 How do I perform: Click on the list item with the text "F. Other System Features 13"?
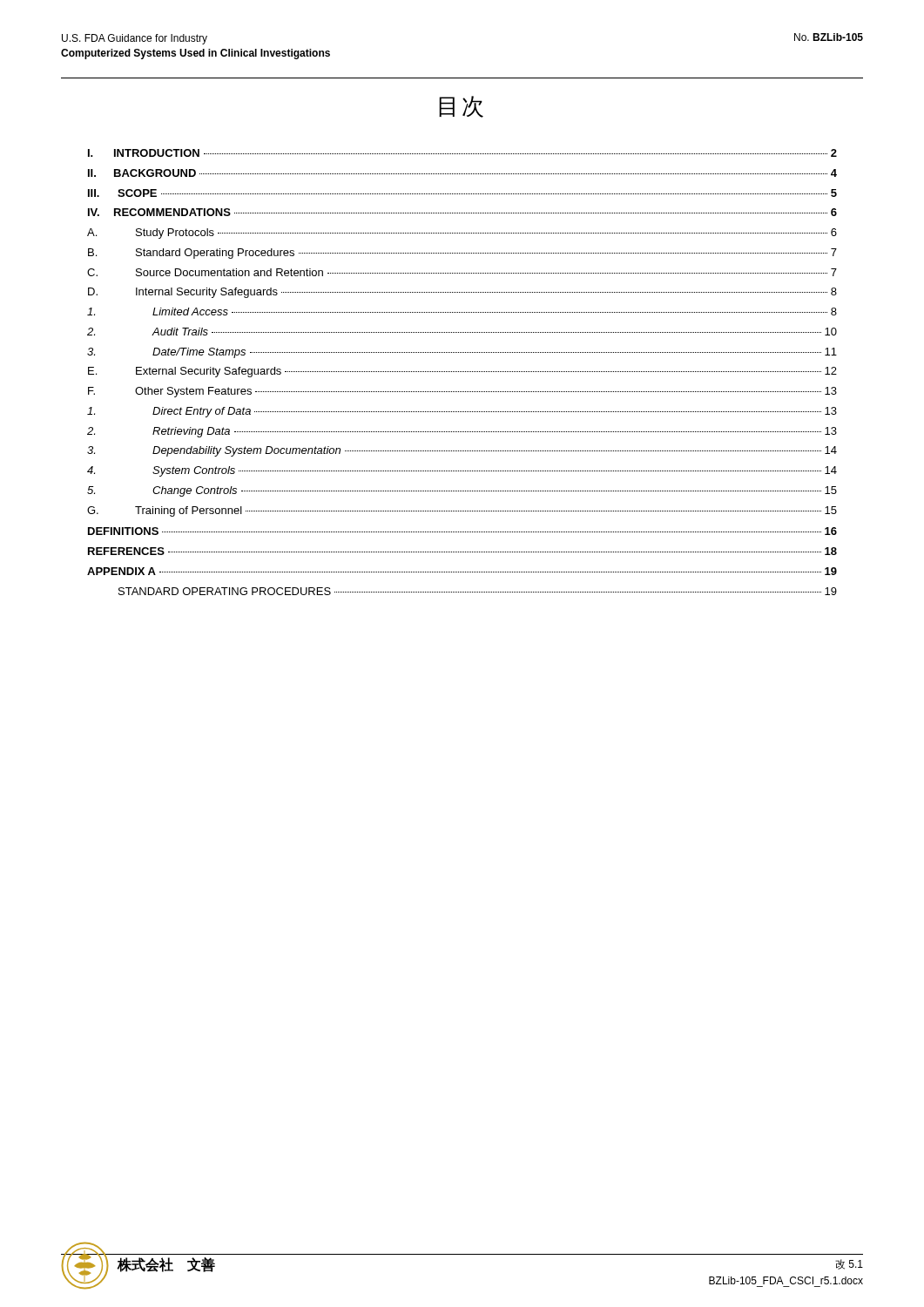[x=462, y=392]
